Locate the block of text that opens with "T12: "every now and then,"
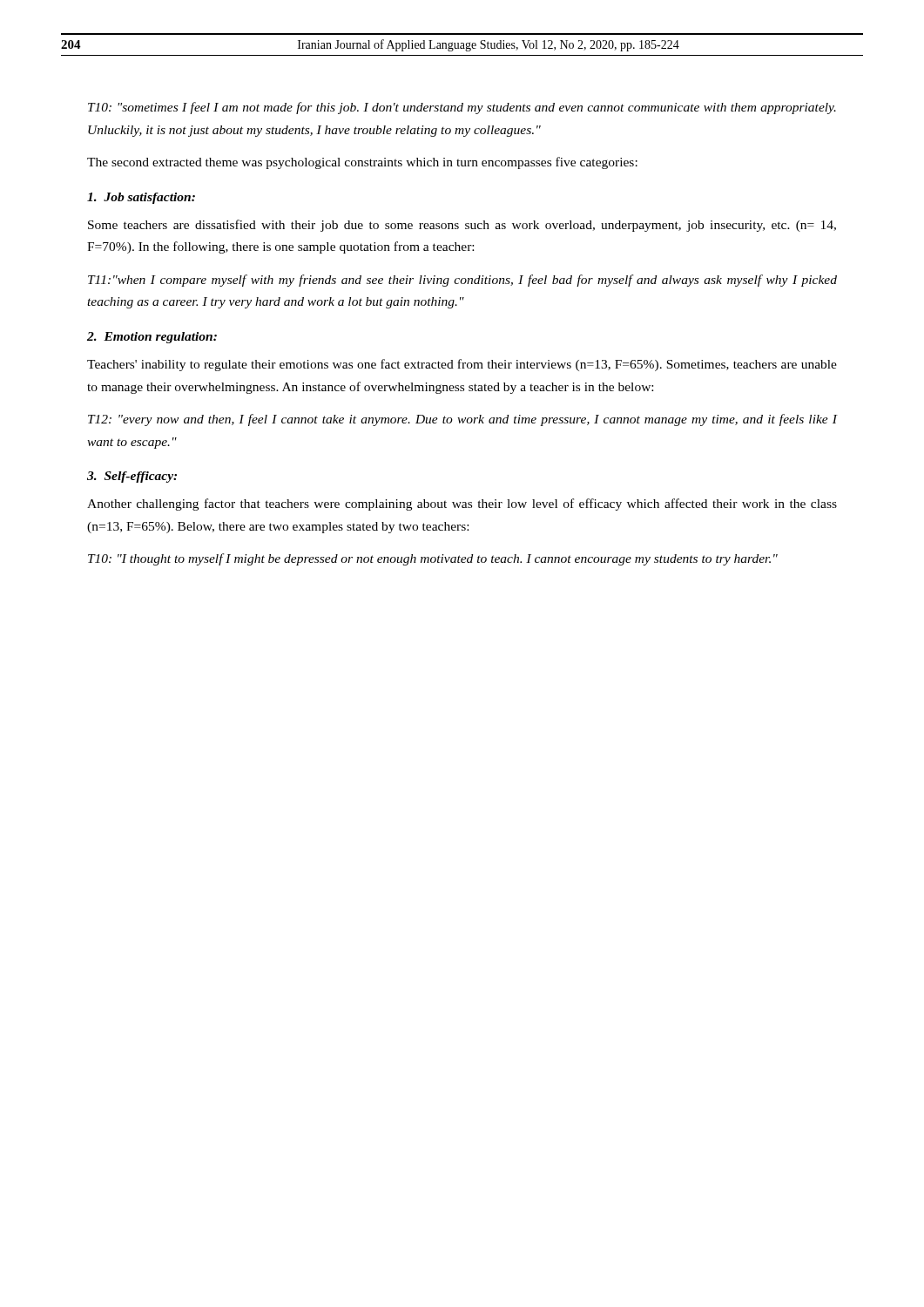 point(462,430)
